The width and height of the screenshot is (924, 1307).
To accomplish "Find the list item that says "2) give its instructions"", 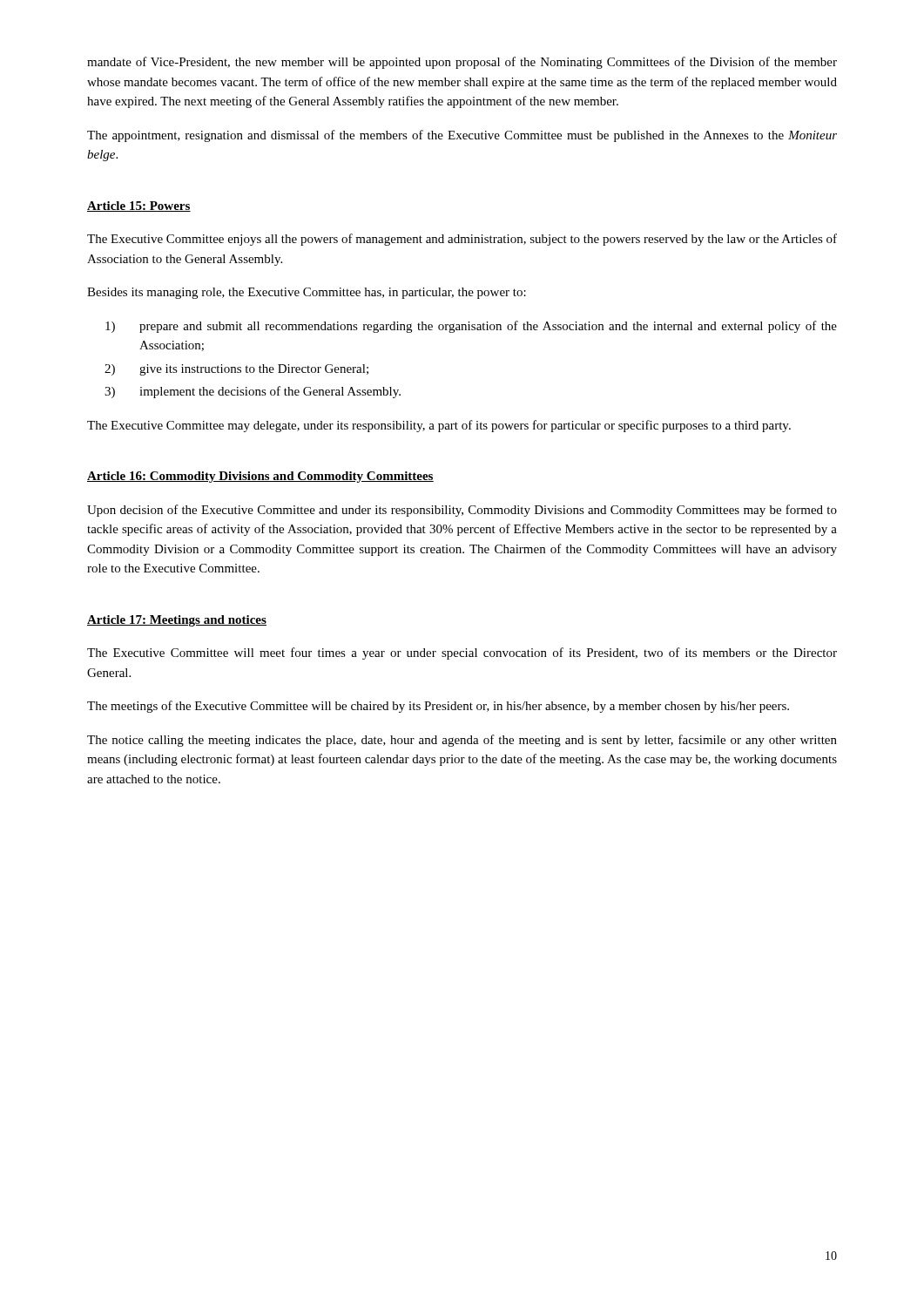I will [236, 370].
